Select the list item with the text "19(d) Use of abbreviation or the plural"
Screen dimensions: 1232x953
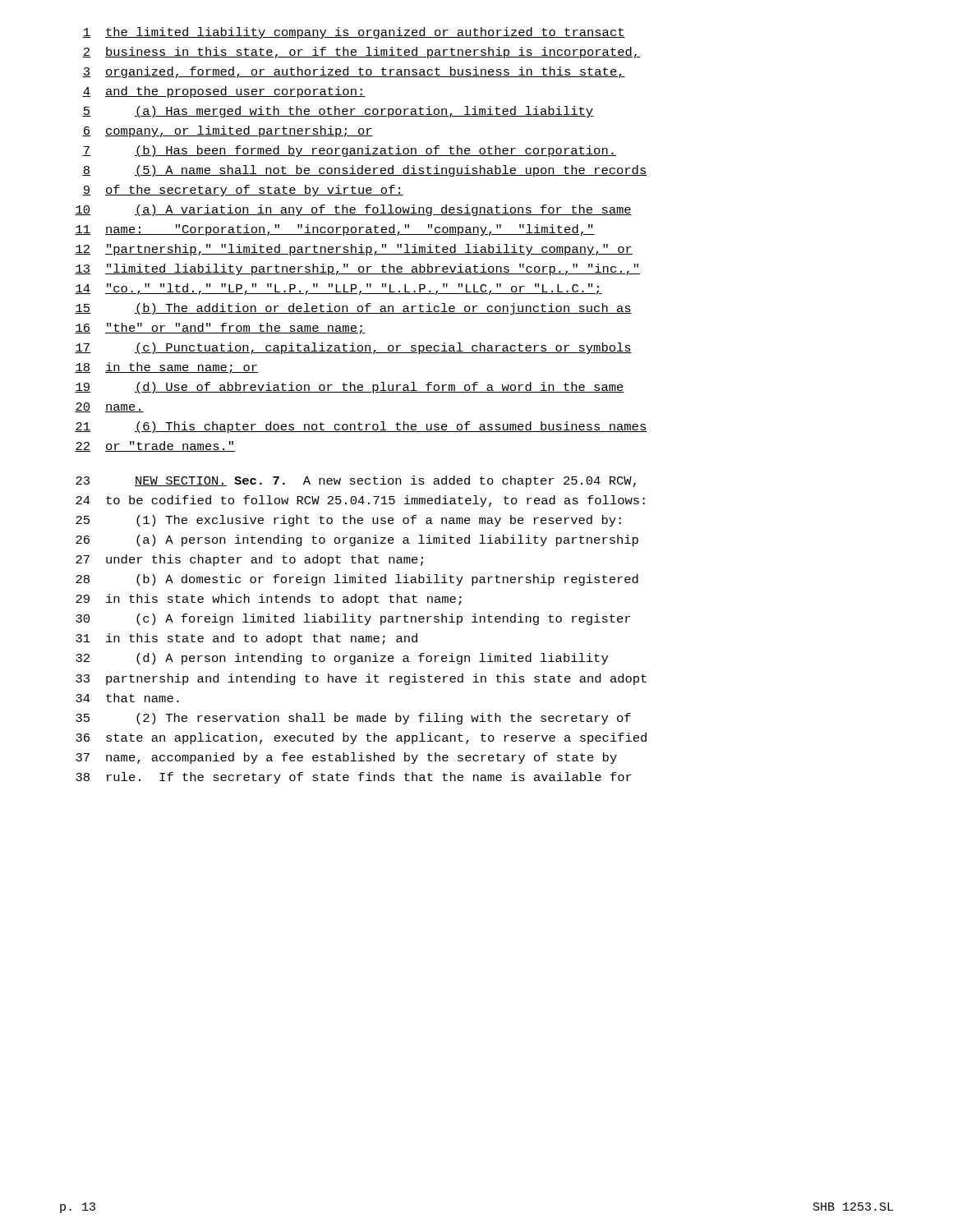click(342, 388)
